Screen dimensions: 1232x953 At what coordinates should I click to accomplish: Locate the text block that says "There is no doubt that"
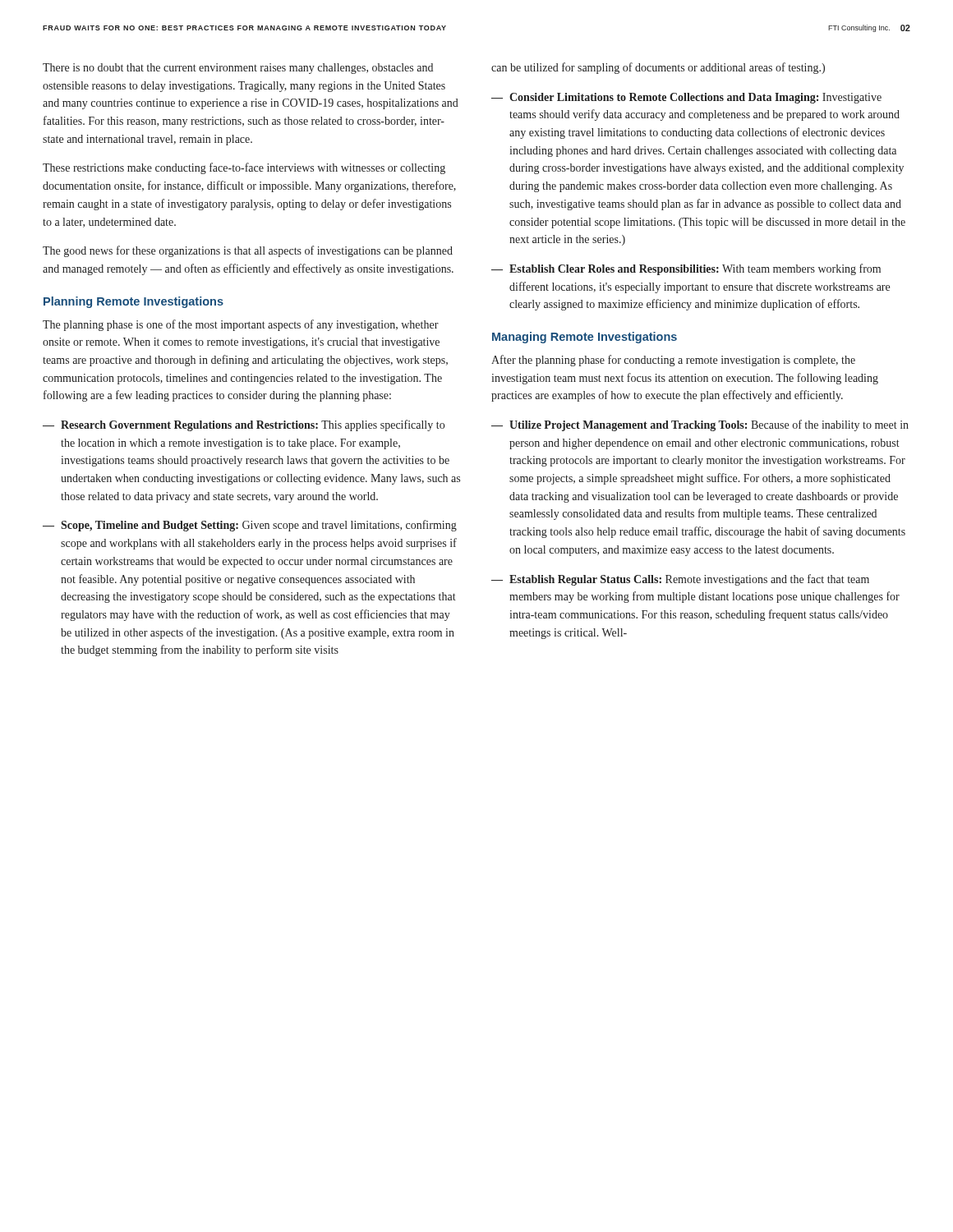click(x=252, y=104)
